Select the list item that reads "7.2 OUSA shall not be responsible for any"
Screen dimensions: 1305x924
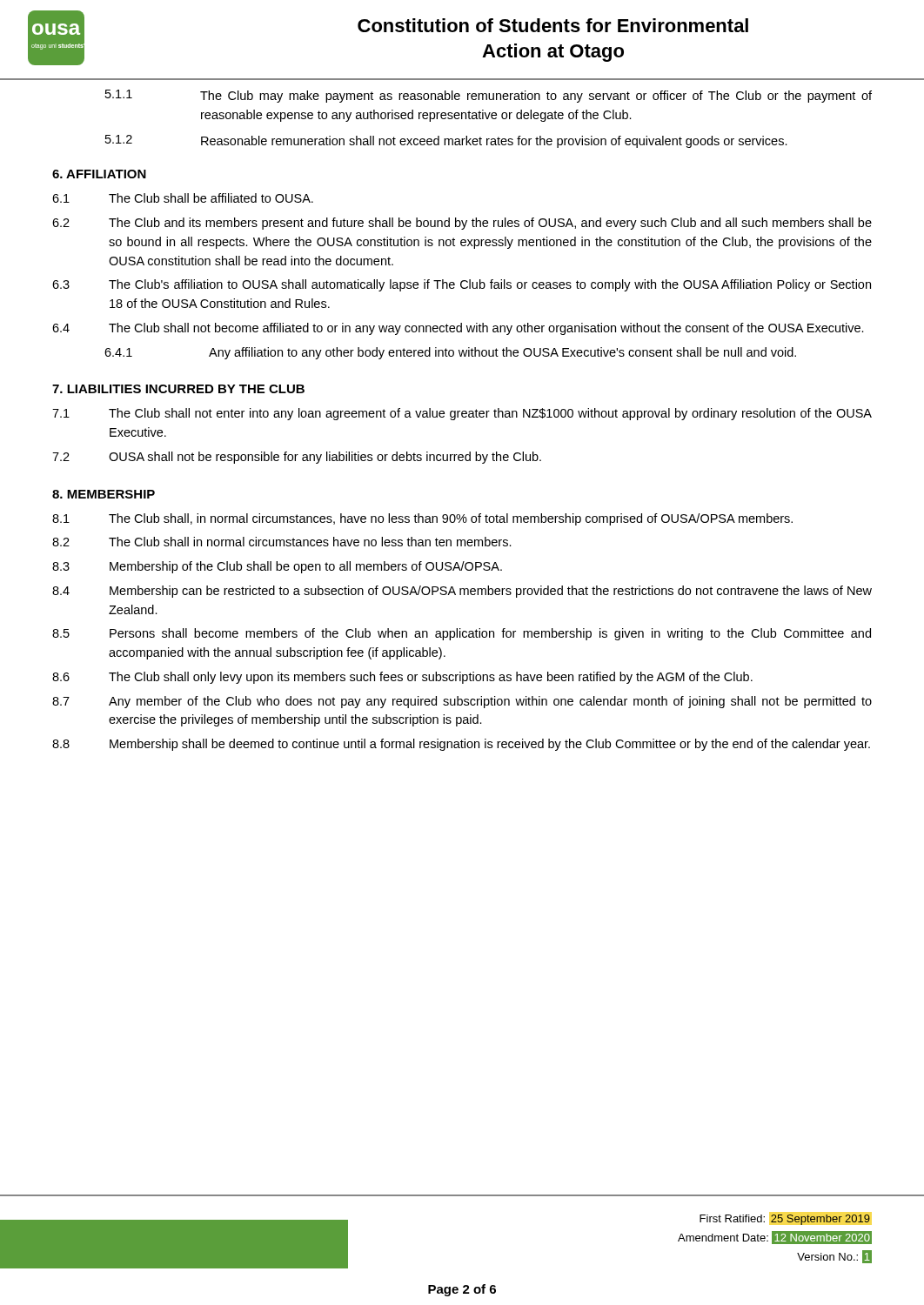click(x=462, y=457)
